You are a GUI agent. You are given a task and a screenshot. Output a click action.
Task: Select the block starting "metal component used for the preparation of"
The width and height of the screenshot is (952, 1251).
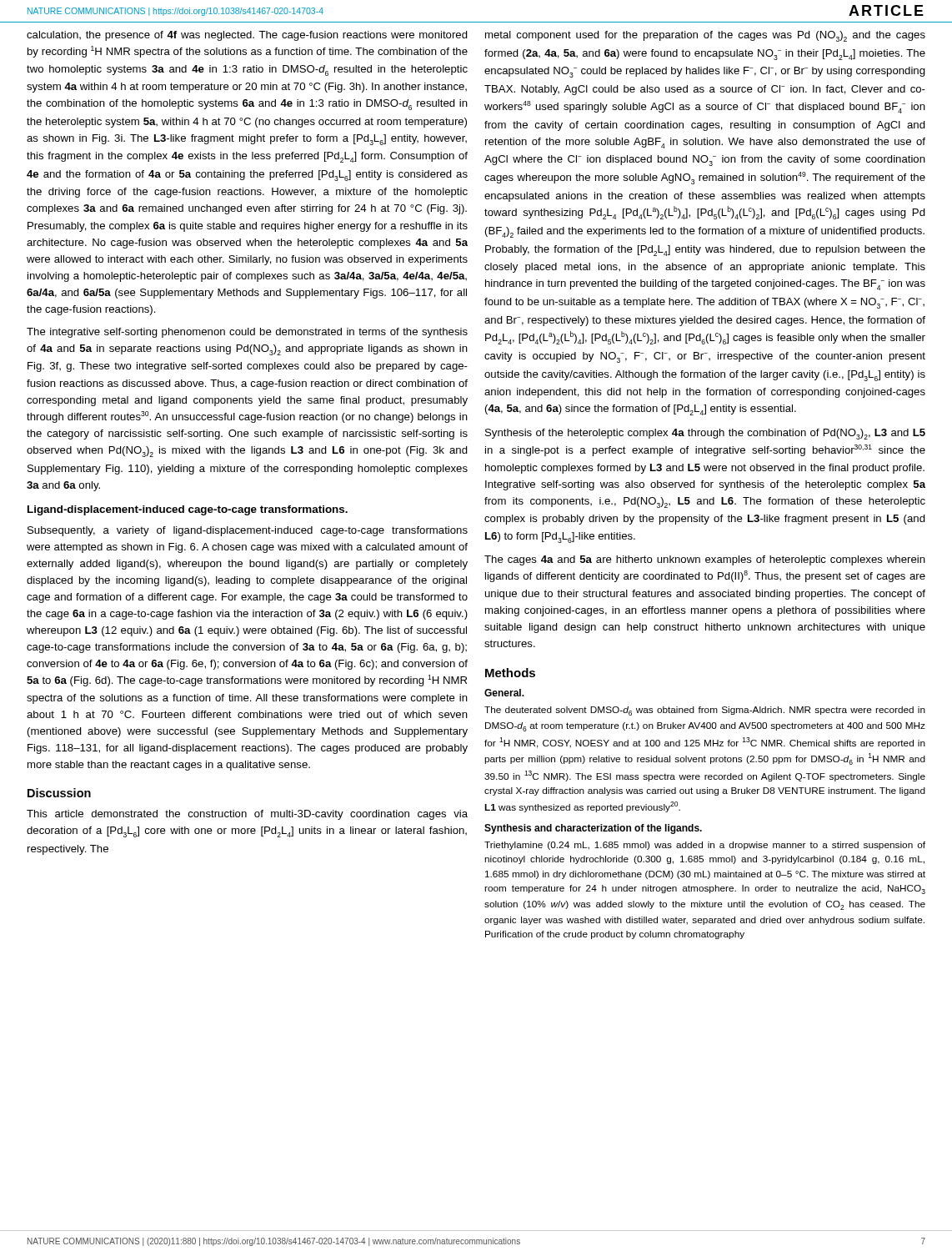coord(705,223)
